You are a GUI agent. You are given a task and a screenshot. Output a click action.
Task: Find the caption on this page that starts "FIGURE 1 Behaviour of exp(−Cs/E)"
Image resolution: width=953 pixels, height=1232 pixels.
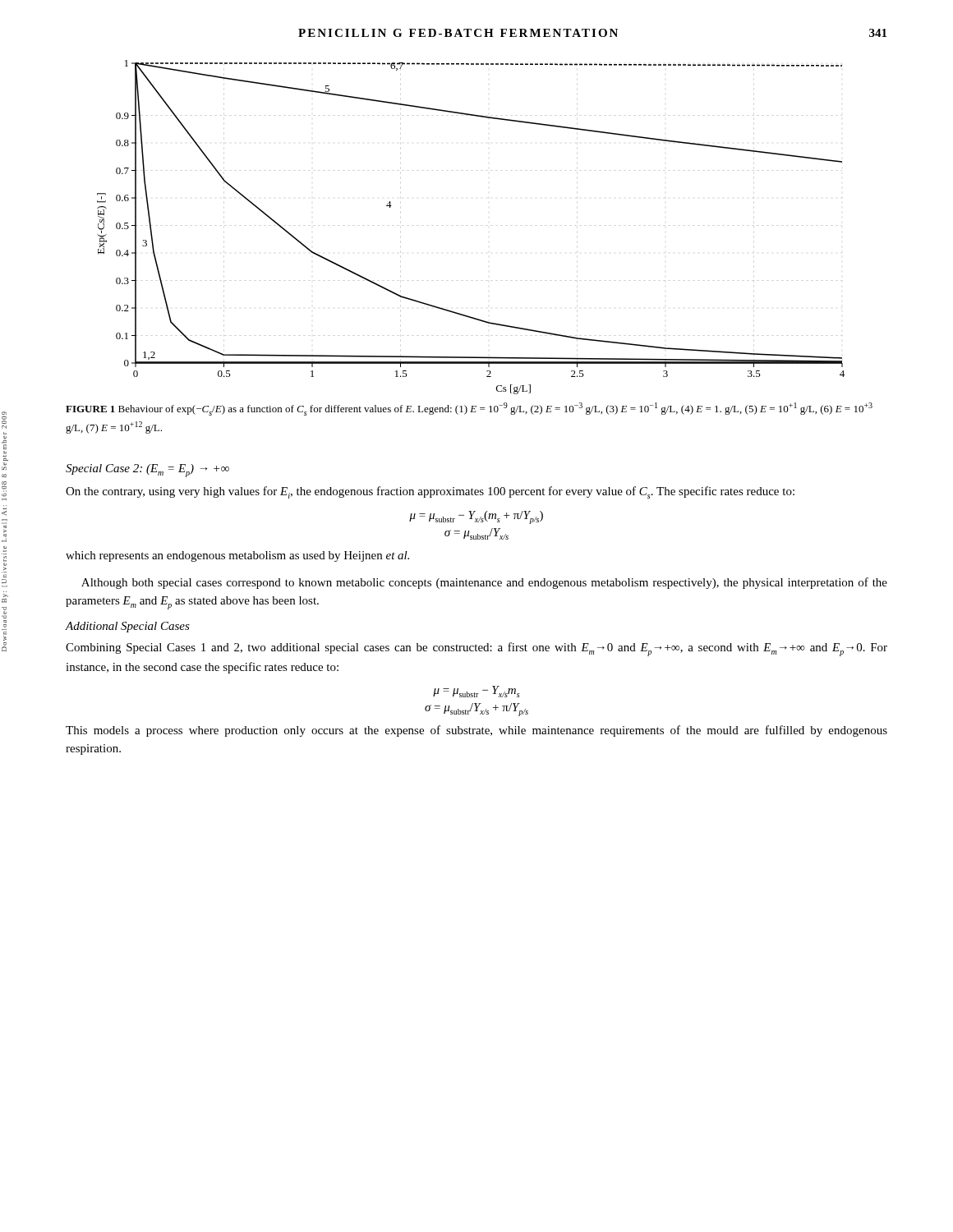coord(469,418)
